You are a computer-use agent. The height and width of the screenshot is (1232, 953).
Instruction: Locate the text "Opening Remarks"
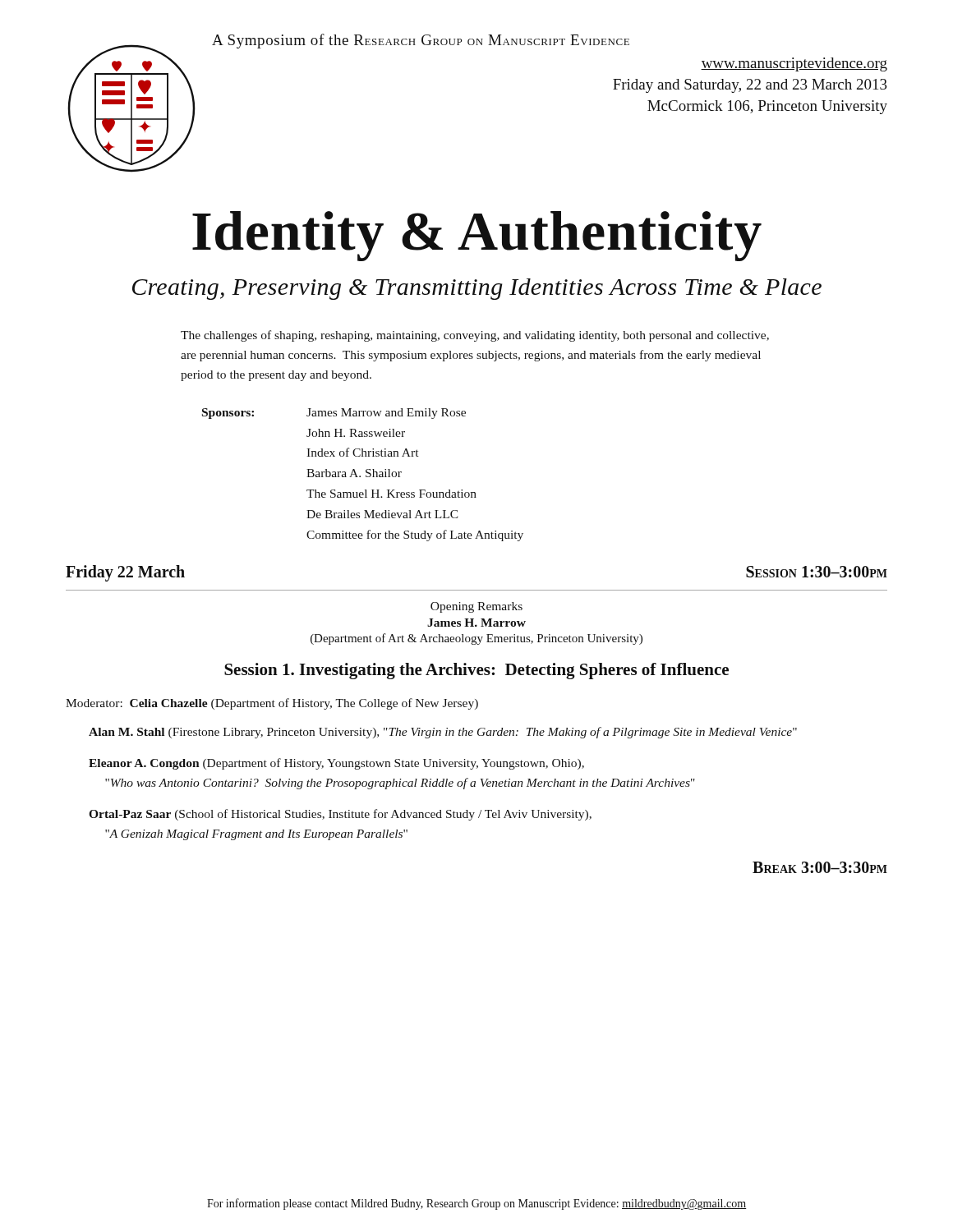[x=476, y=606]
